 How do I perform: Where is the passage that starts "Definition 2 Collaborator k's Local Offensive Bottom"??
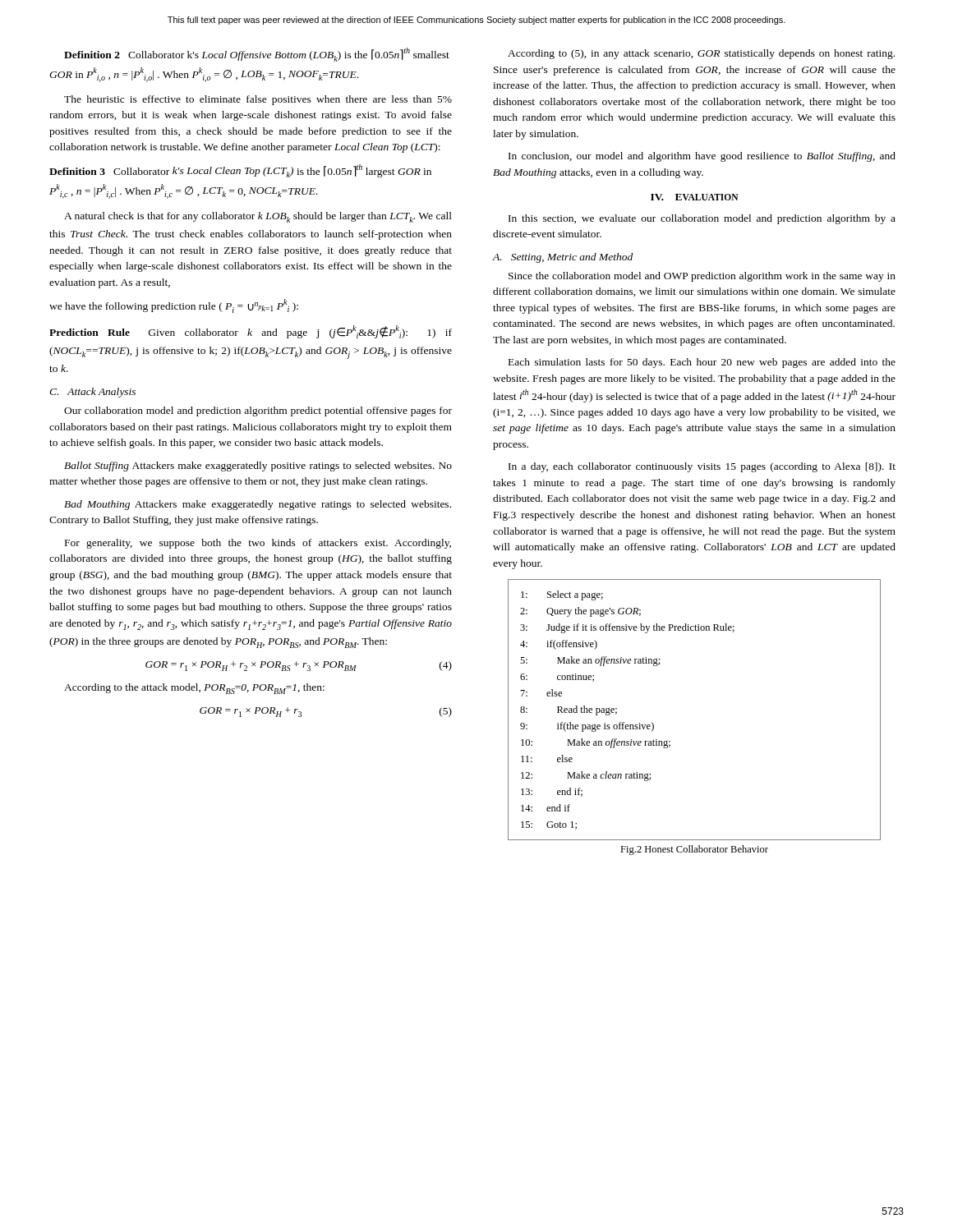(251, 65)
